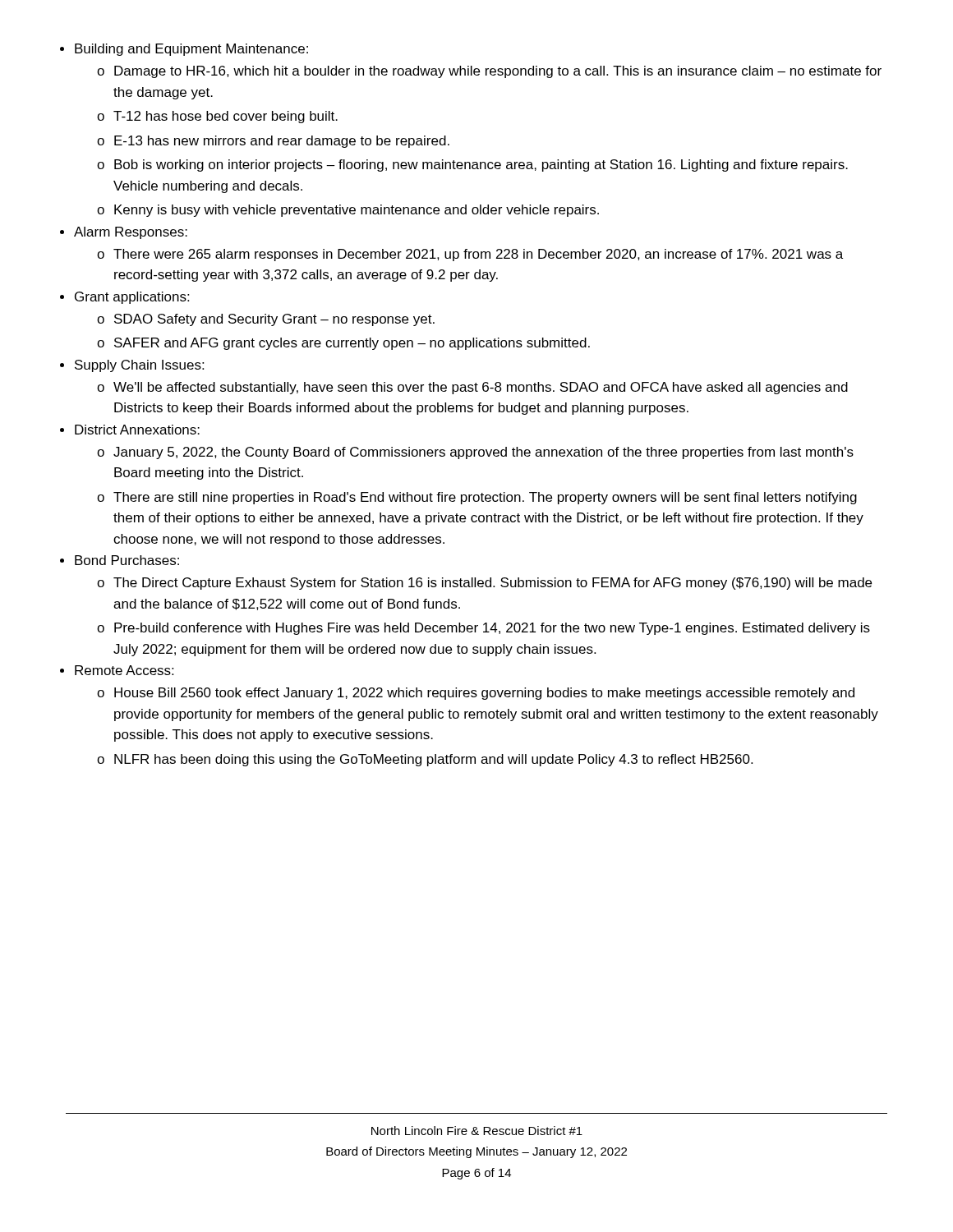953x1232 pixels.
Task: Select the list item that reads "Bond Purchases: The Direct"
Action: click(127, 560)
